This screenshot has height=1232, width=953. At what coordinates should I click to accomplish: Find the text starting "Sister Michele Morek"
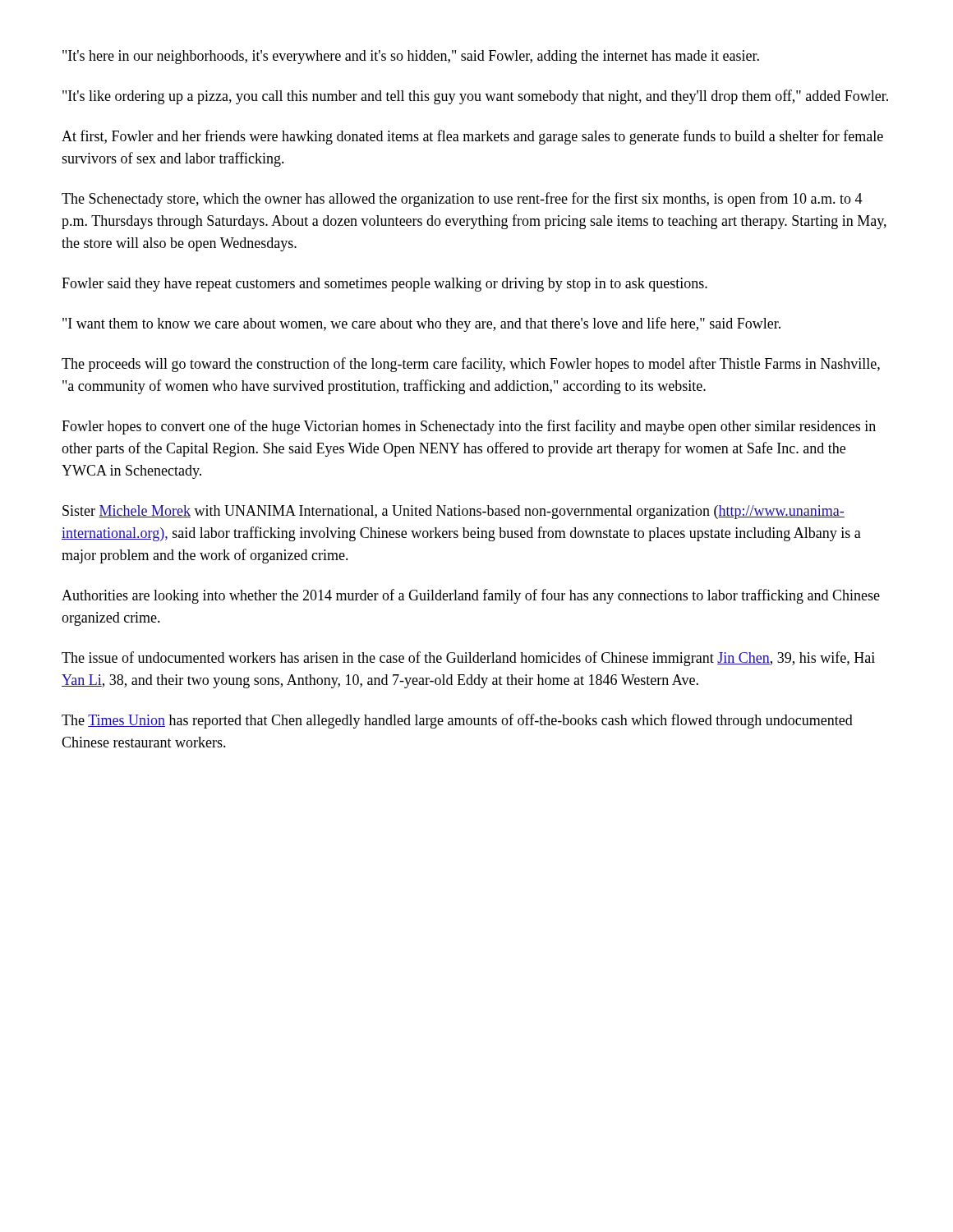pyautogui.click(x=461, y=533)
